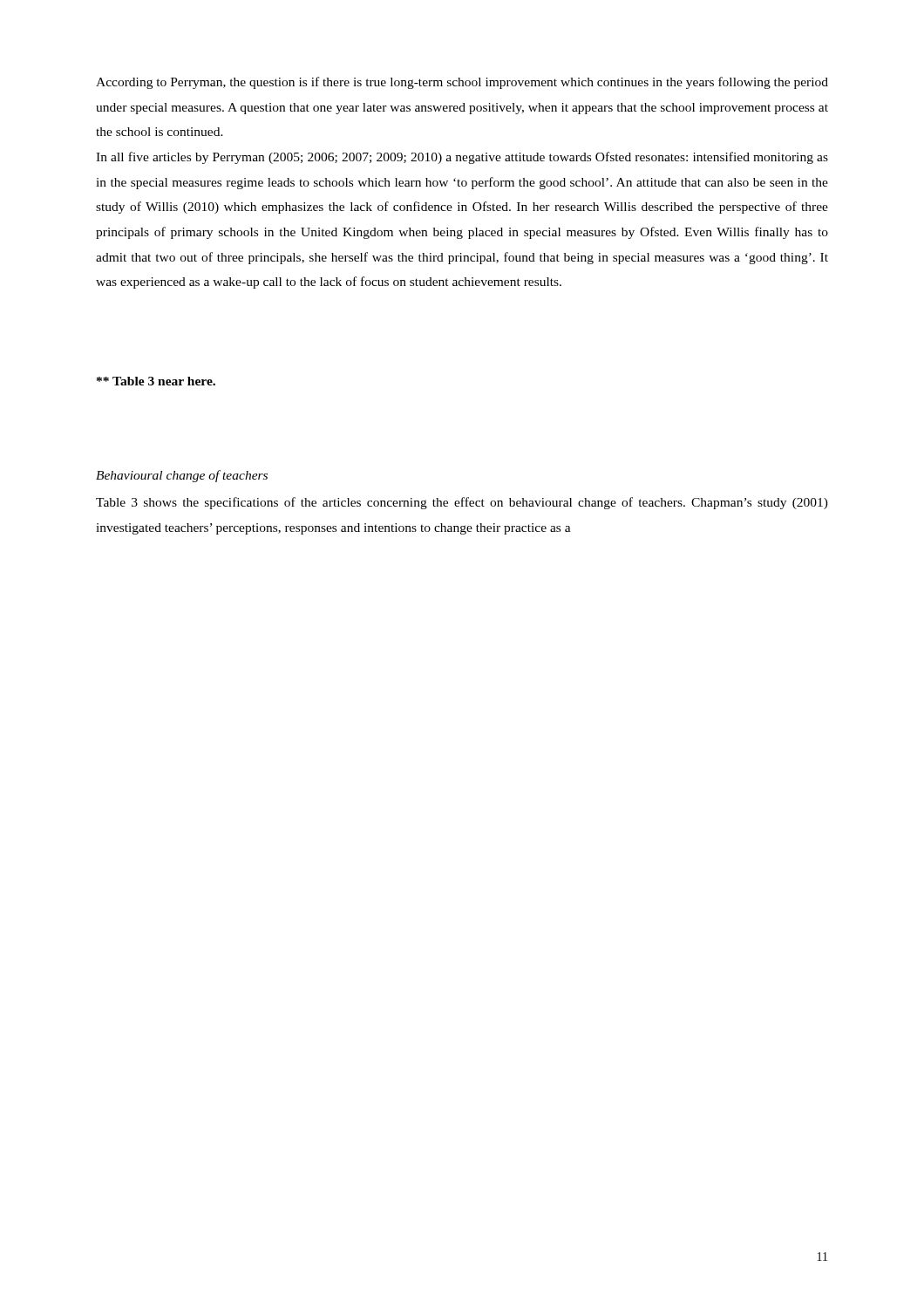Image resolution: width=924 pixels, height=1308 pixels.
Task: Locate the text block that reads "According to Perryman, the question is"
Action: [x=462, y=107]
